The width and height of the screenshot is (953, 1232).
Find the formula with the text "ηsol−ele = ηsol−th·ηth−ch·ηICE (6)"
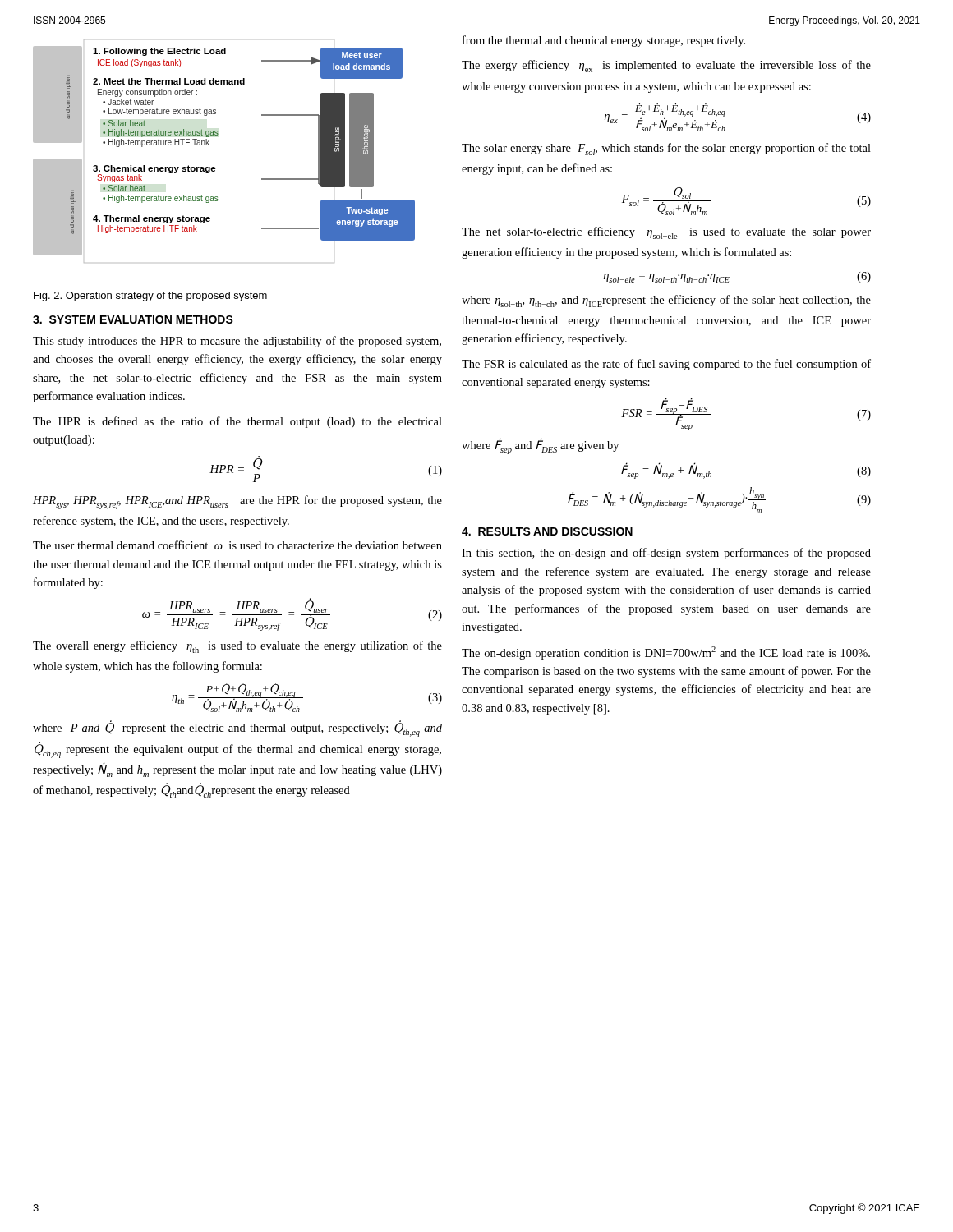pos(737,276)
